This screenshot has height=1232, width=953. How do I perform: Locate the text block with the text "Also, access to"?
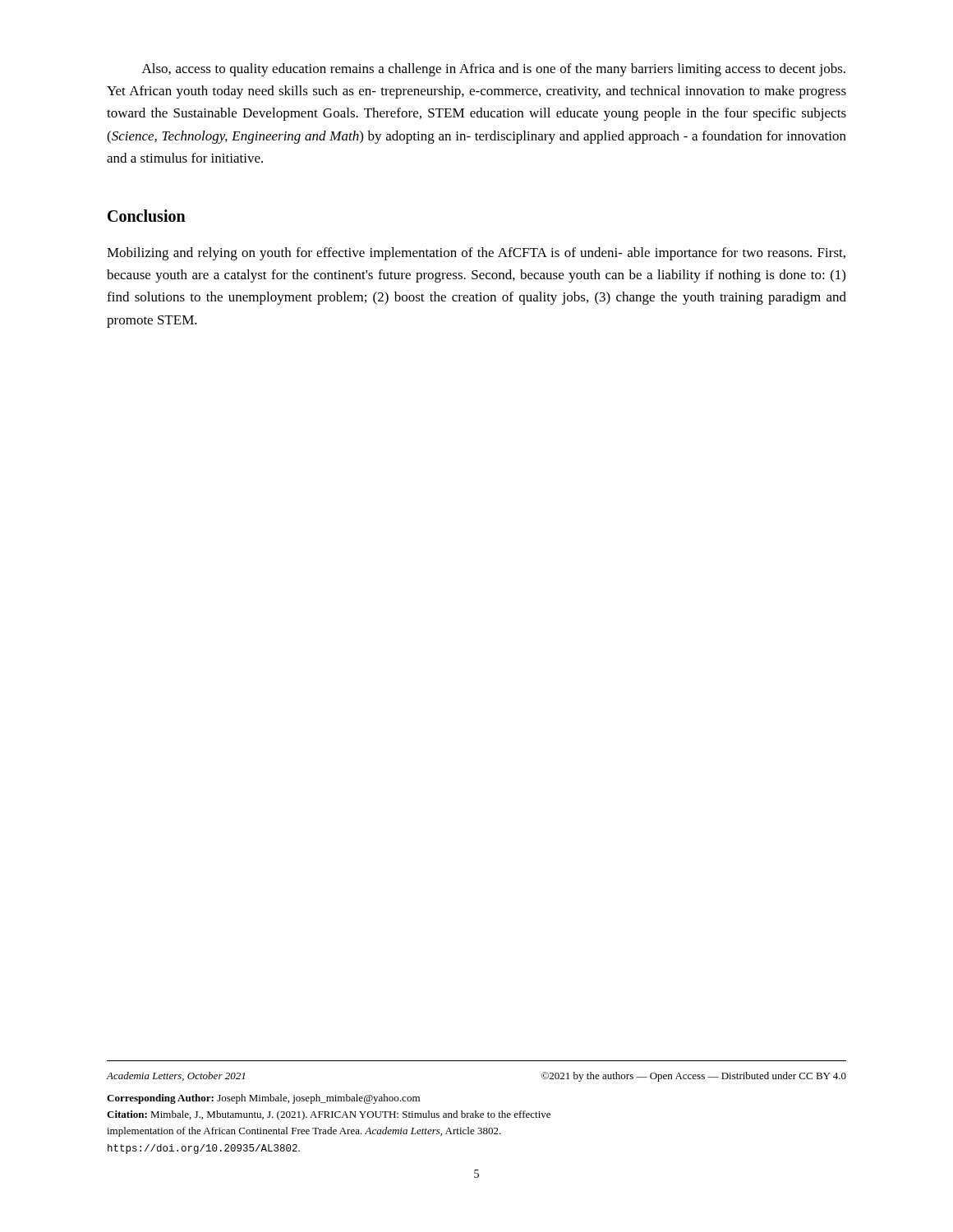[476, 113]
